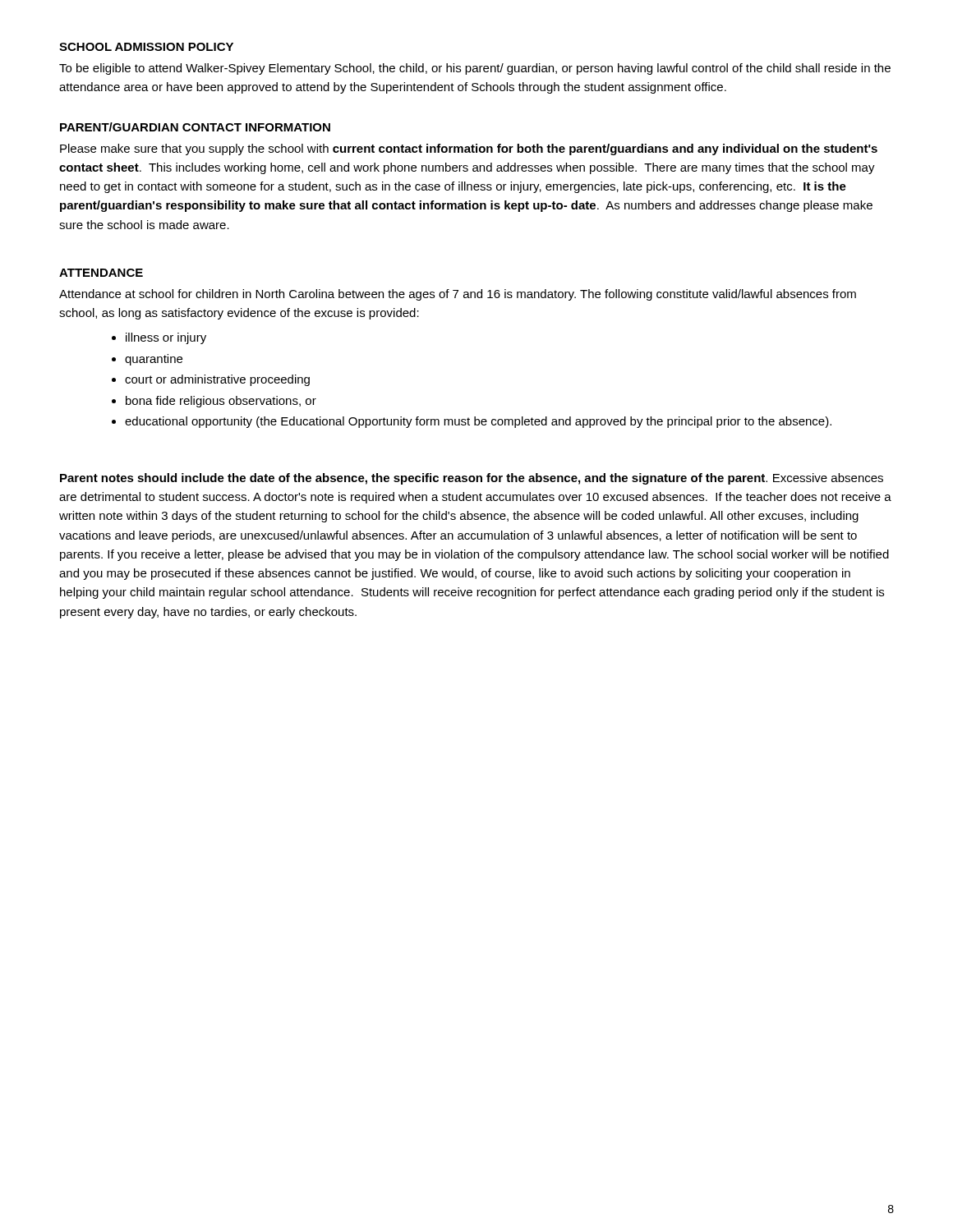Locate the block of text that opens with "To be eligible to"
953x1232 pixels.
click(475, 77)
